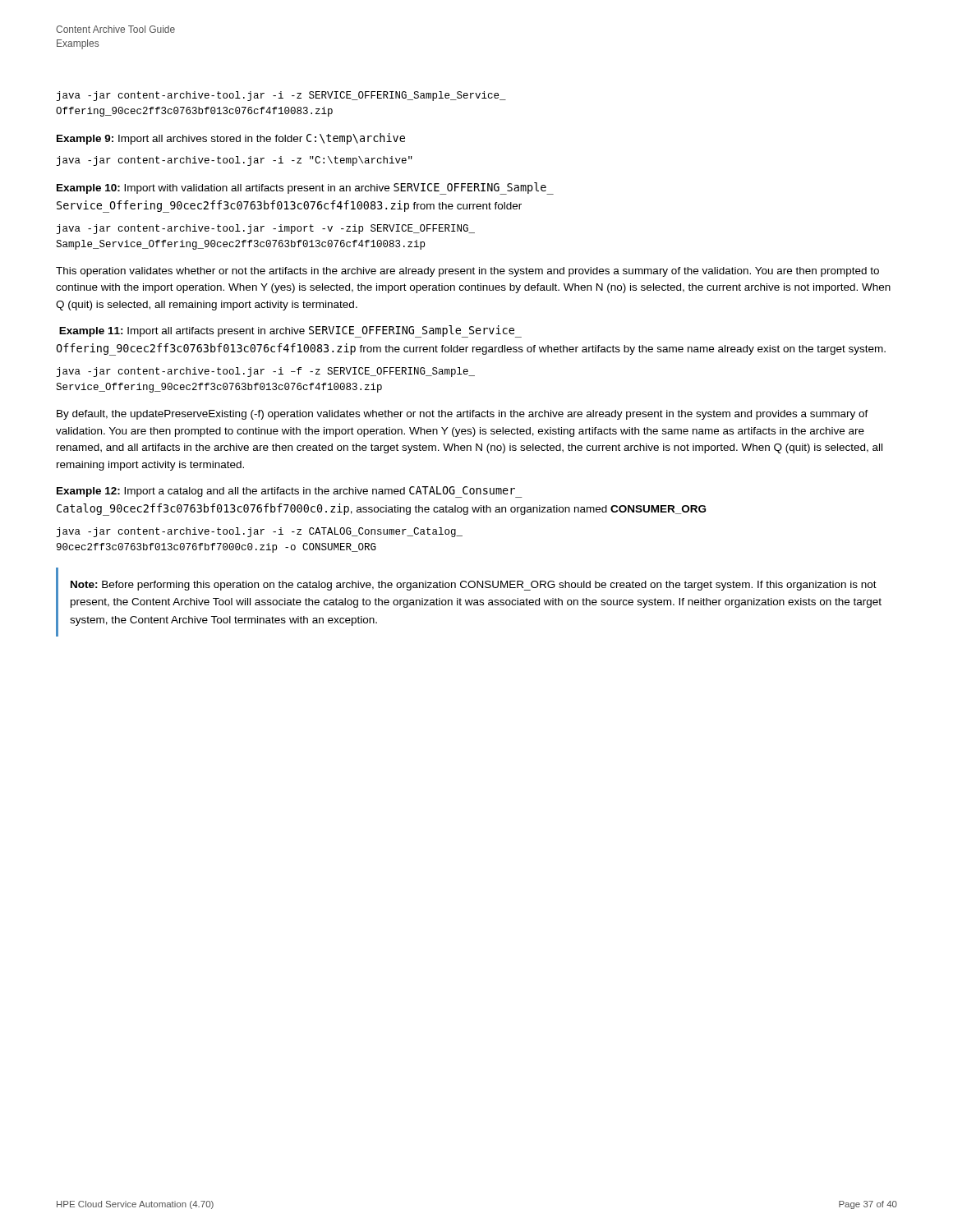Viewport: 953px width, 1232px height.
Task: Locate the block of text that opens with "This operation validates"
Action: (x=476, y=288)
